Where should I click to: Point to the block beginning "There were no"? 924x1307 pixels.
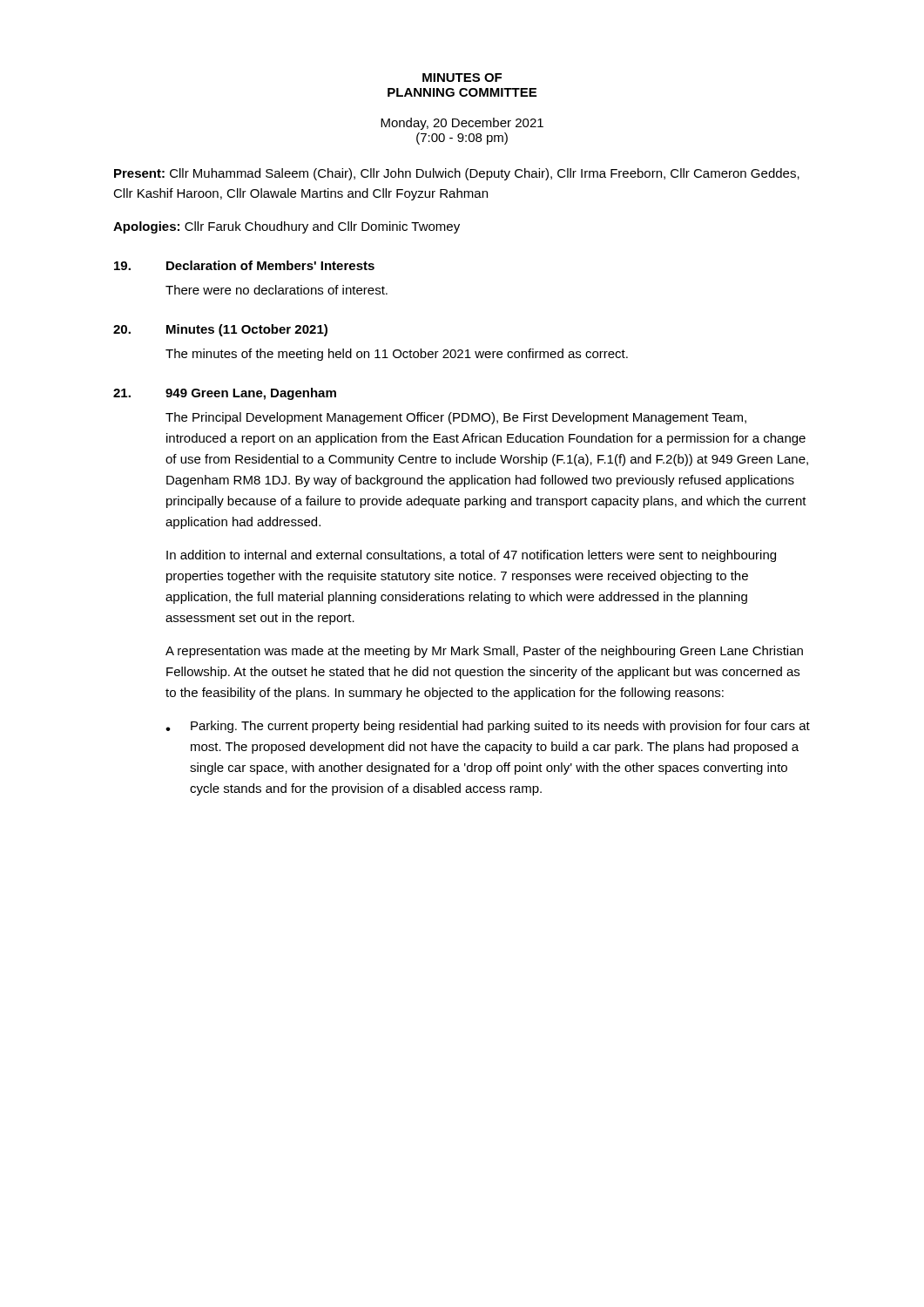tap(277, 289)
